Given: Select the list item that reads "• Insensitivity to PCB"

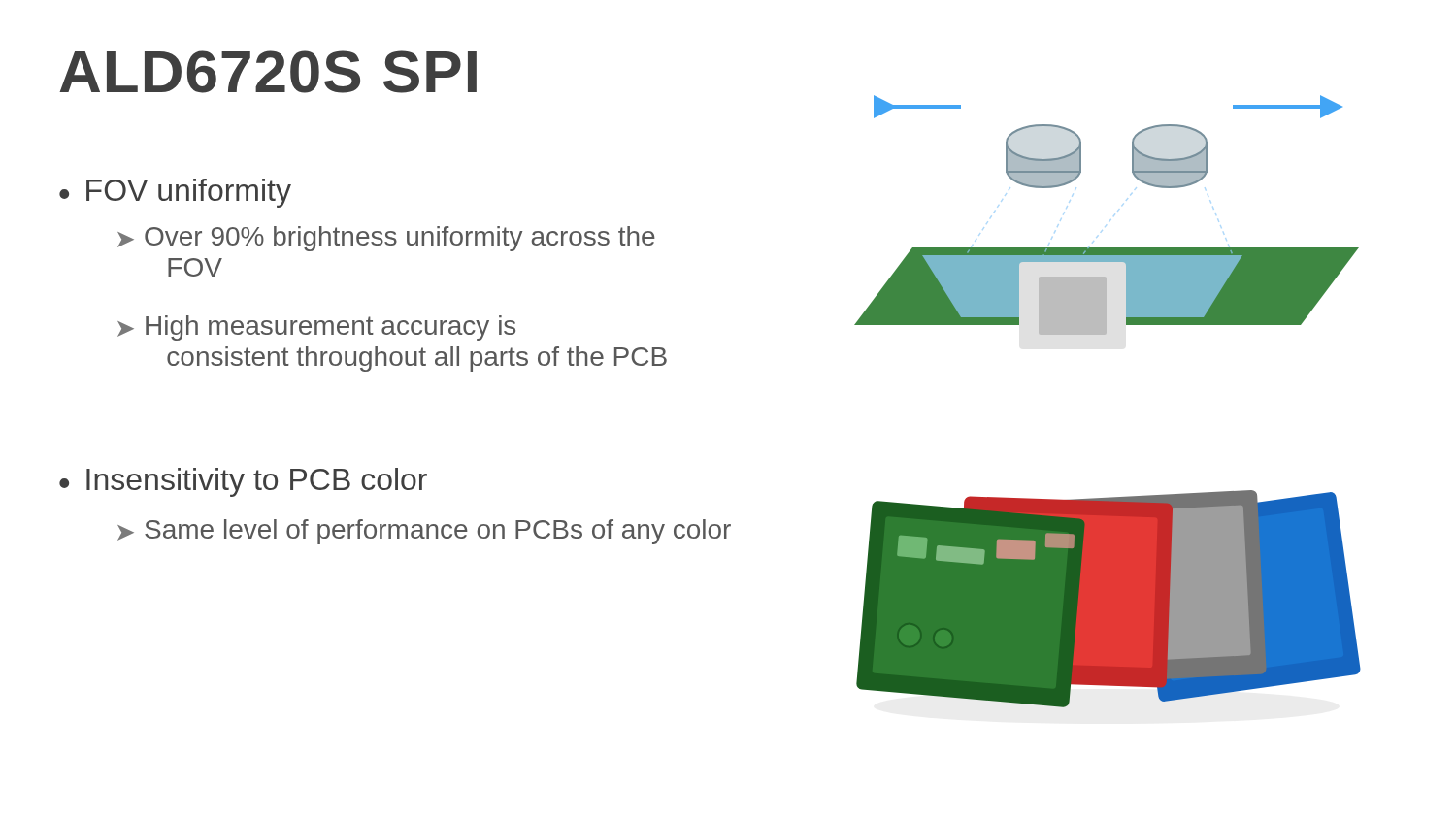Looking at the screenshot, I should pos(243,483).
